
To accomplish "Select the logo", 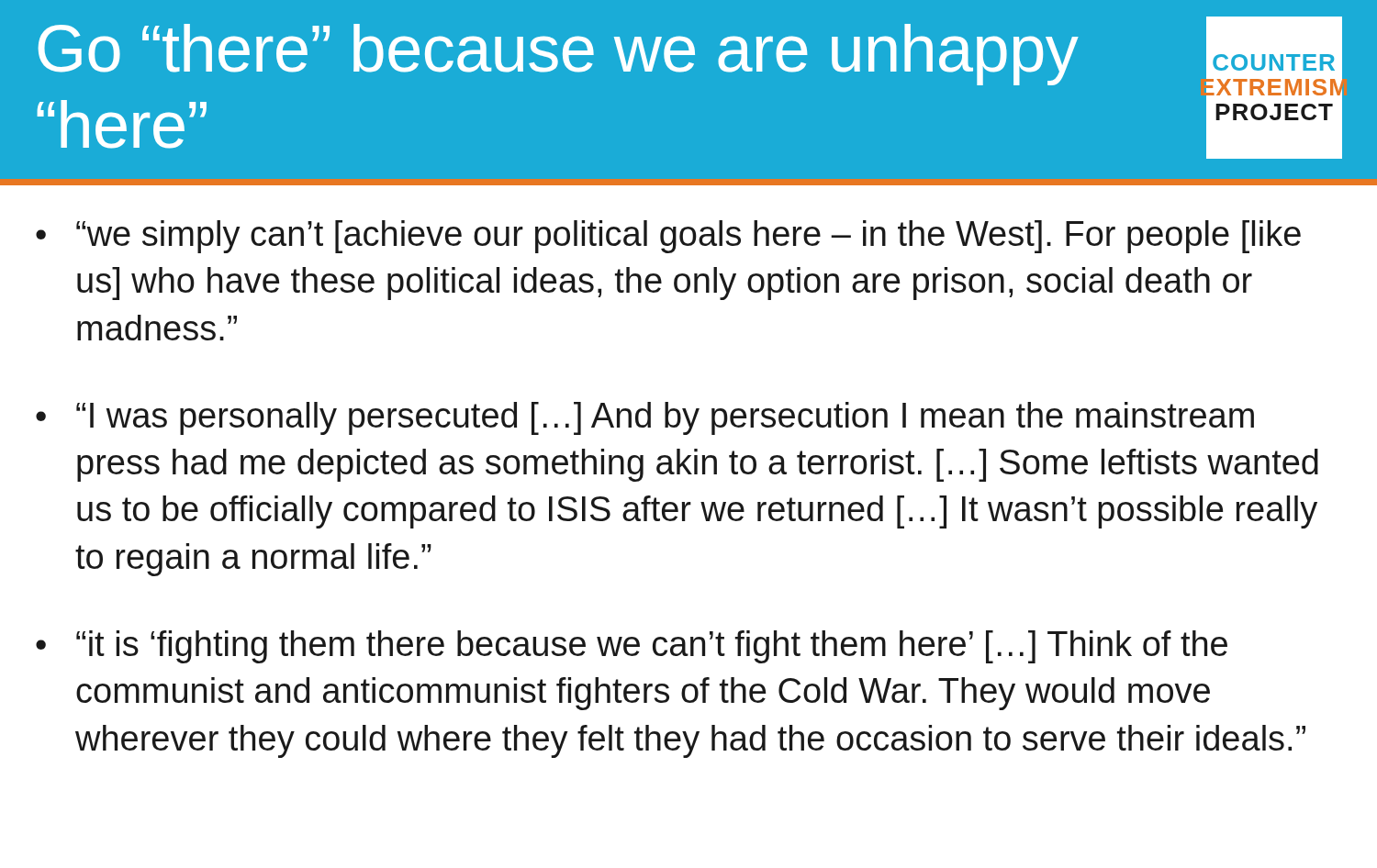I will pyautogui.click(x=1274, y=88).
